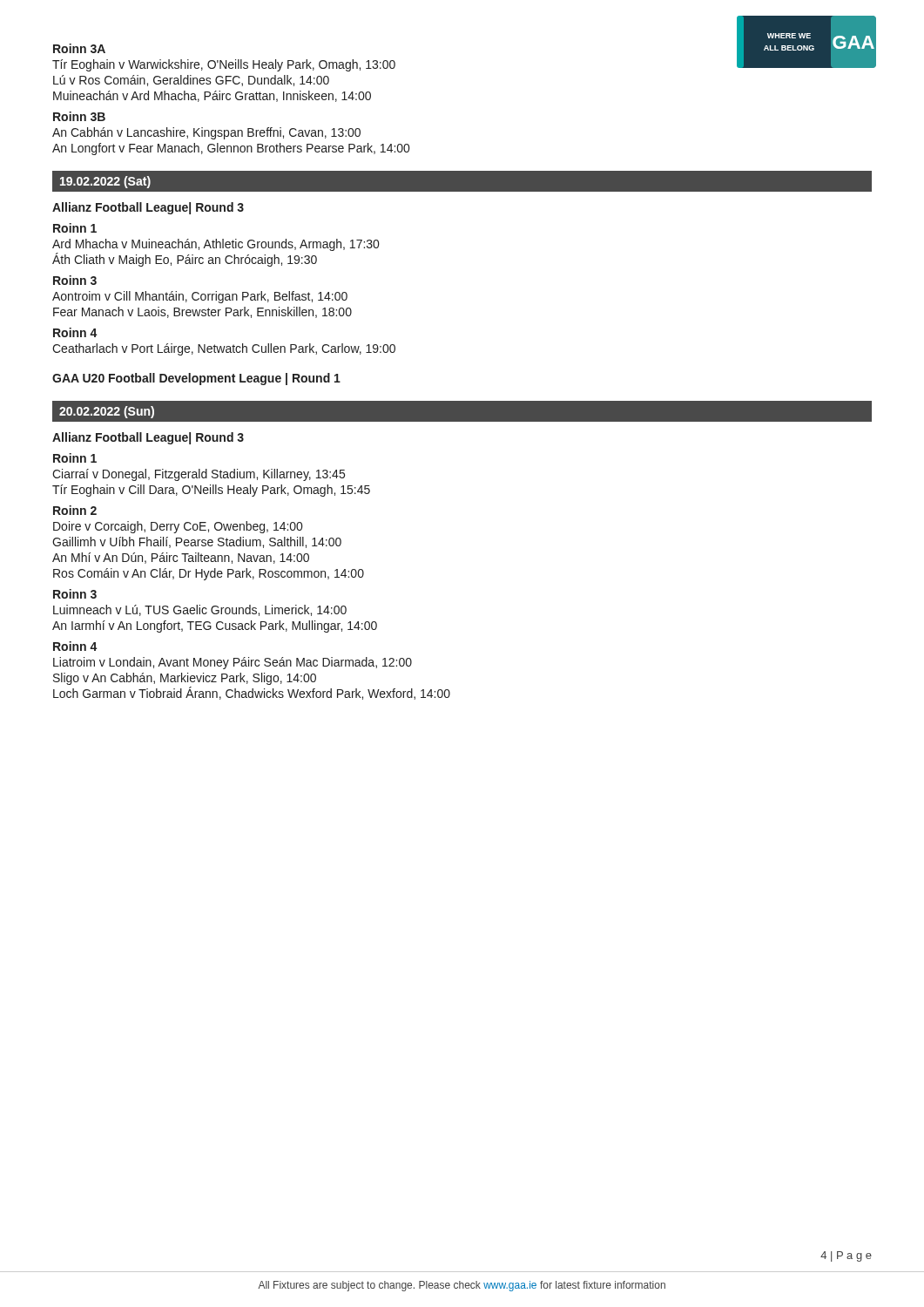
Task: Find the block on this page that starts "An Cabhán v"
Action: pyautogui.click(x=207, y=132)
